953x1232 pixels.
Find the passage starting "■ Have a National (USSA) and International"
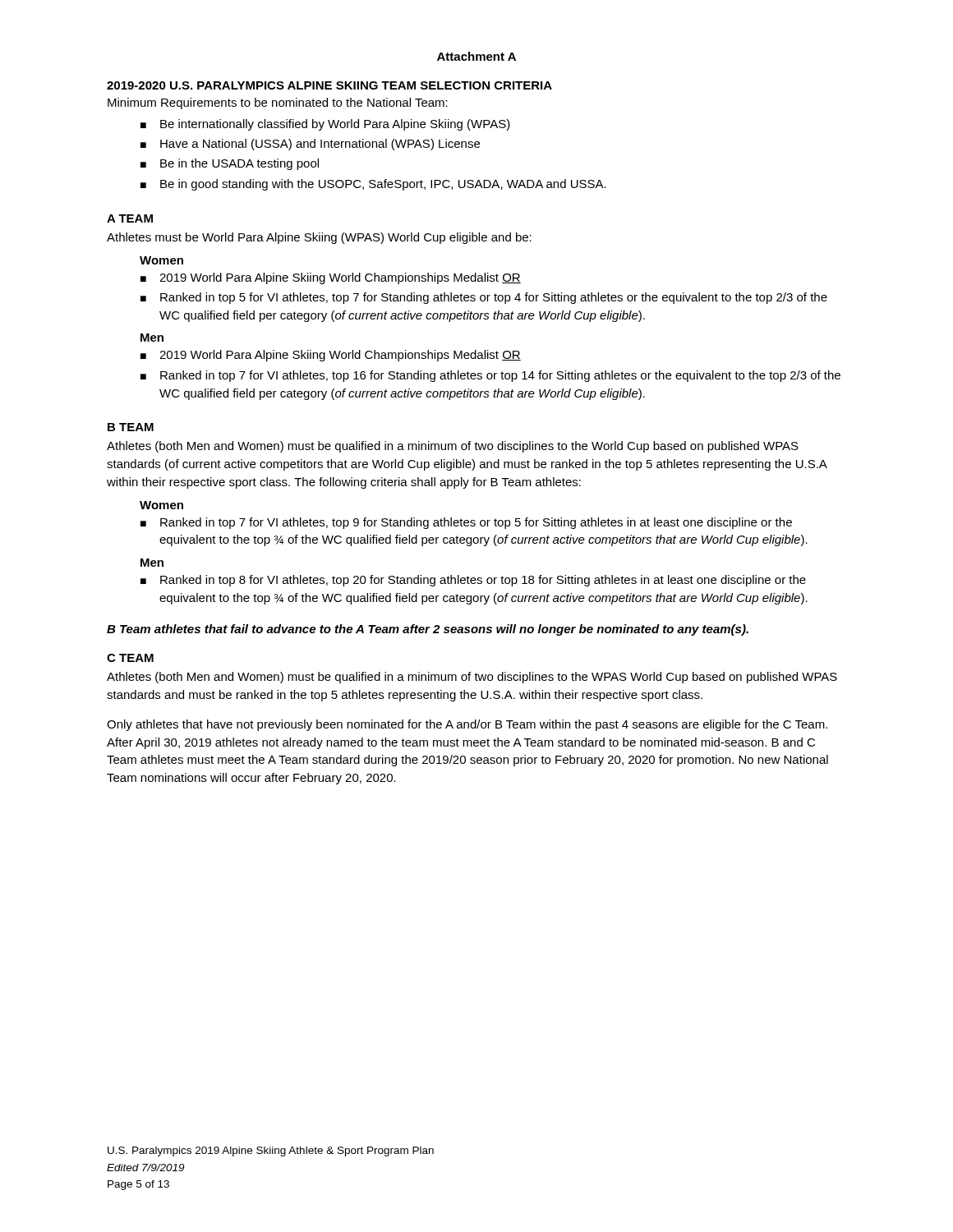click(x=310, y=144)
